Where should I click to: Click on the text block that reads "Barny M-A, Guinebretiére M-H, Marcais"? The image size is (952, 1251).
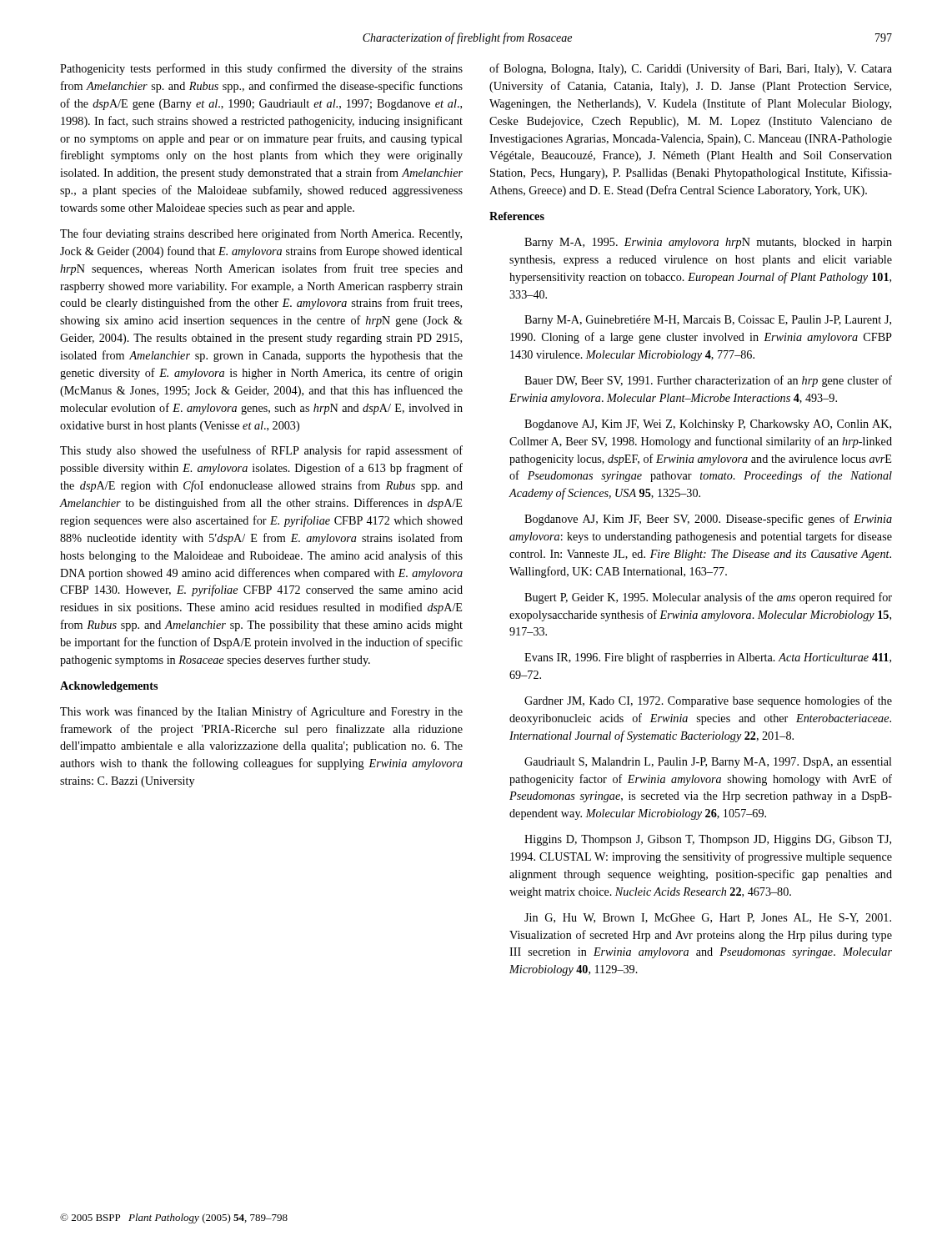pyautogui.click(x=691, y=338)
